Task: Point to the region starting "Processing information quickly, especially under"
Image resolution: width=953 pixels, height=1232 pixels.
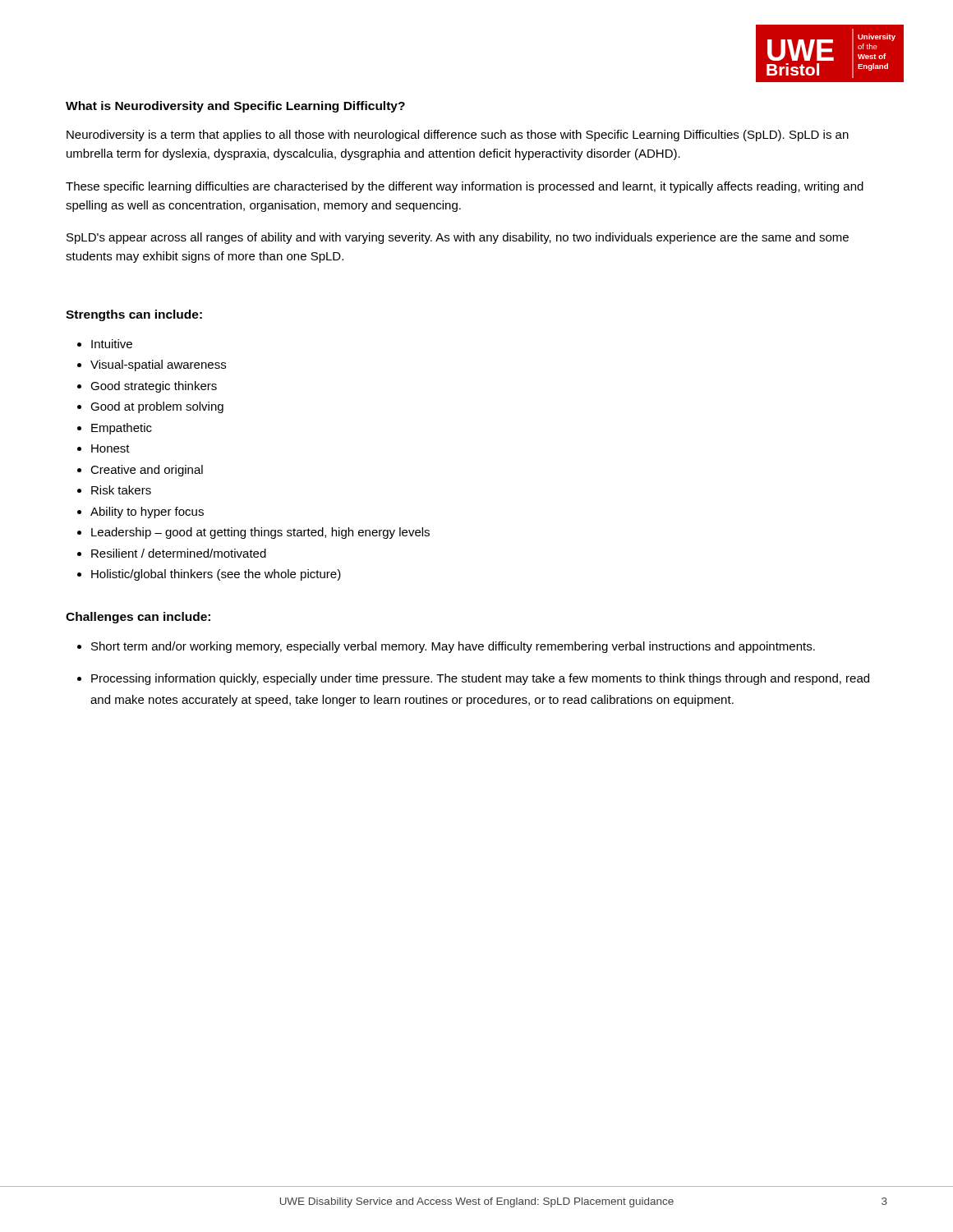Action: [x=480, y=689]
